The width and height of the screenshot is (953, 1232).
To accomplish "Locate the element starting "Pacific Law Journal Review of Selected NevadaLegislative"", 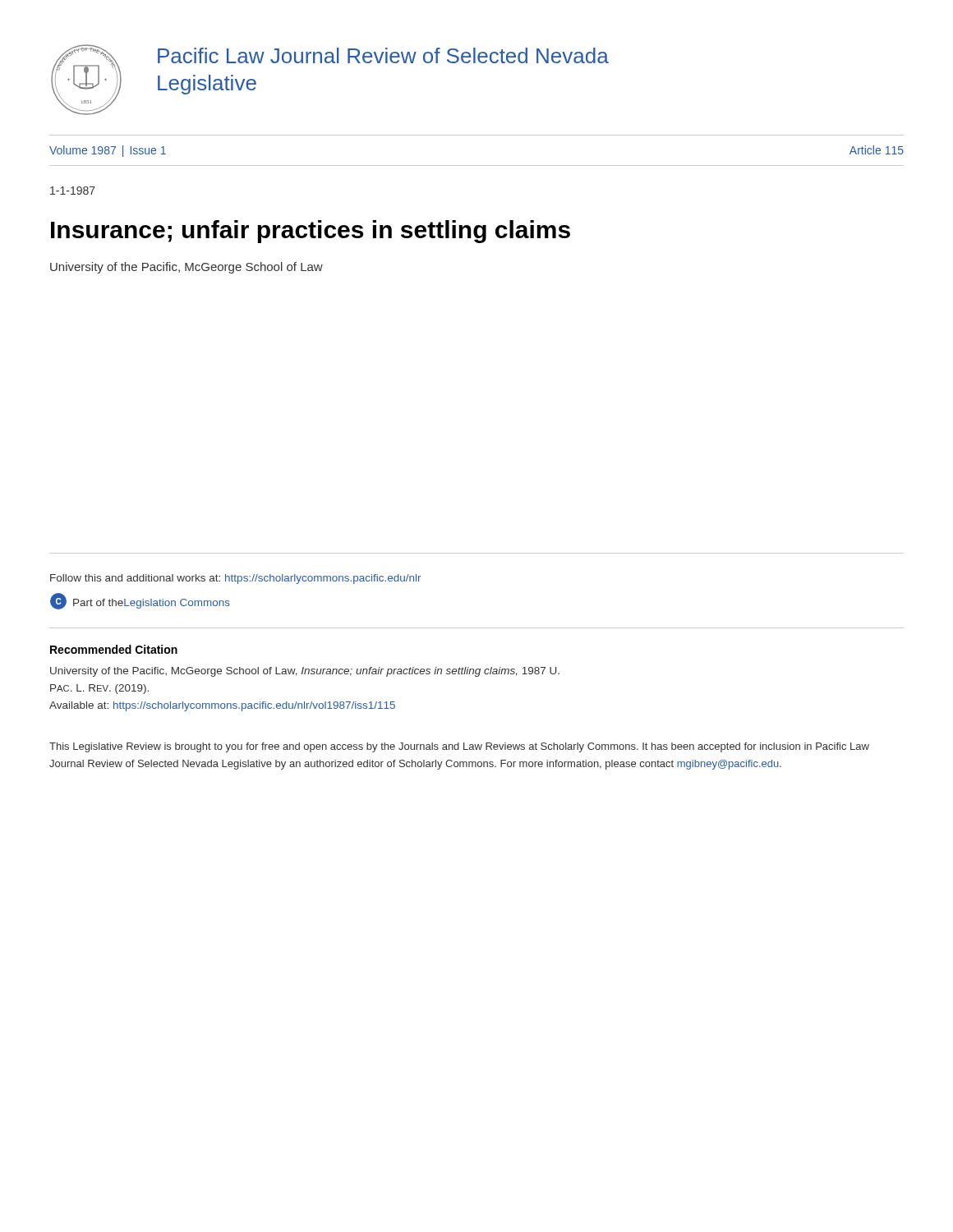I will pos(530,69).
